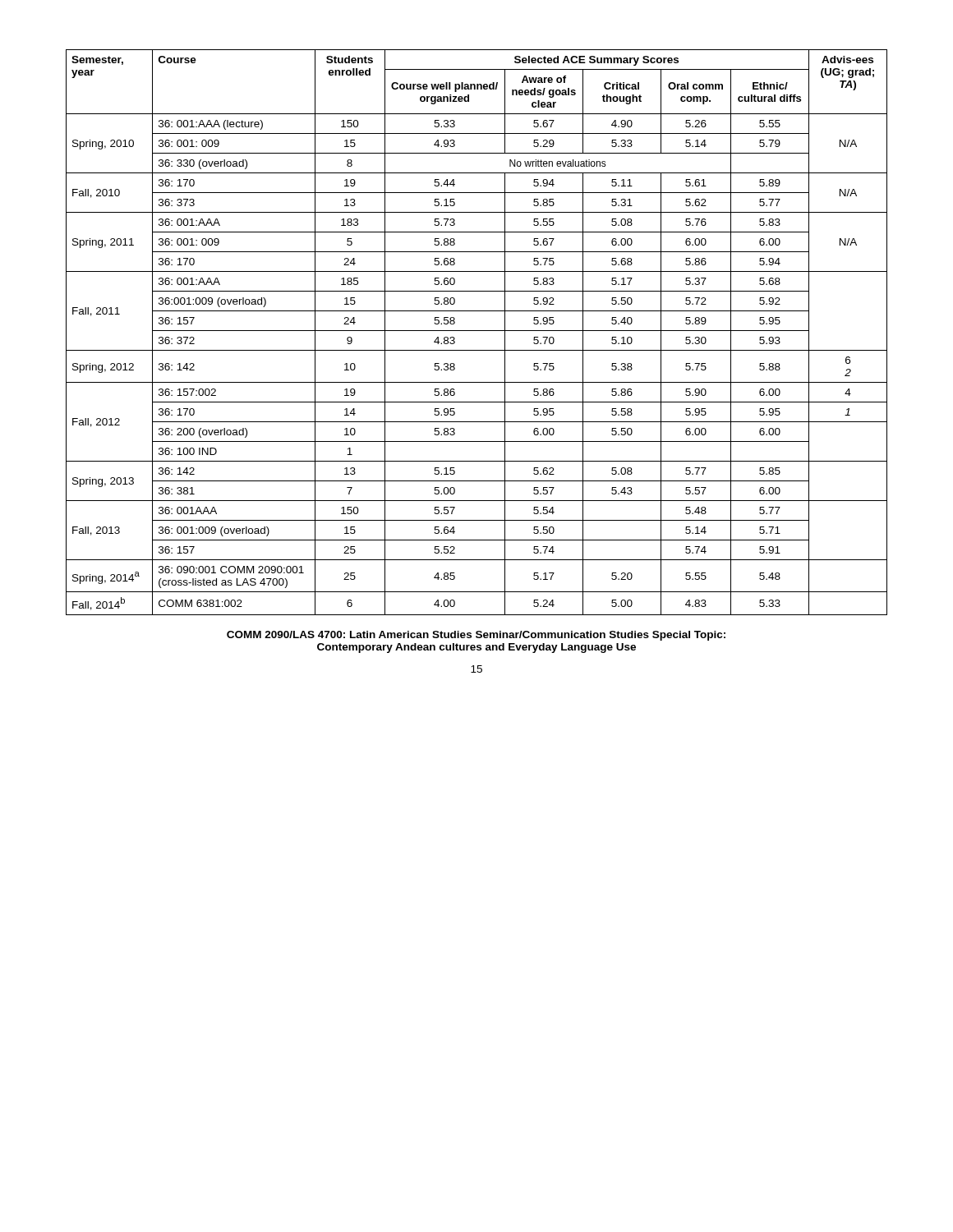Locate a table
Viewport: 953px width, 1232px height.
tap(476, 332)
